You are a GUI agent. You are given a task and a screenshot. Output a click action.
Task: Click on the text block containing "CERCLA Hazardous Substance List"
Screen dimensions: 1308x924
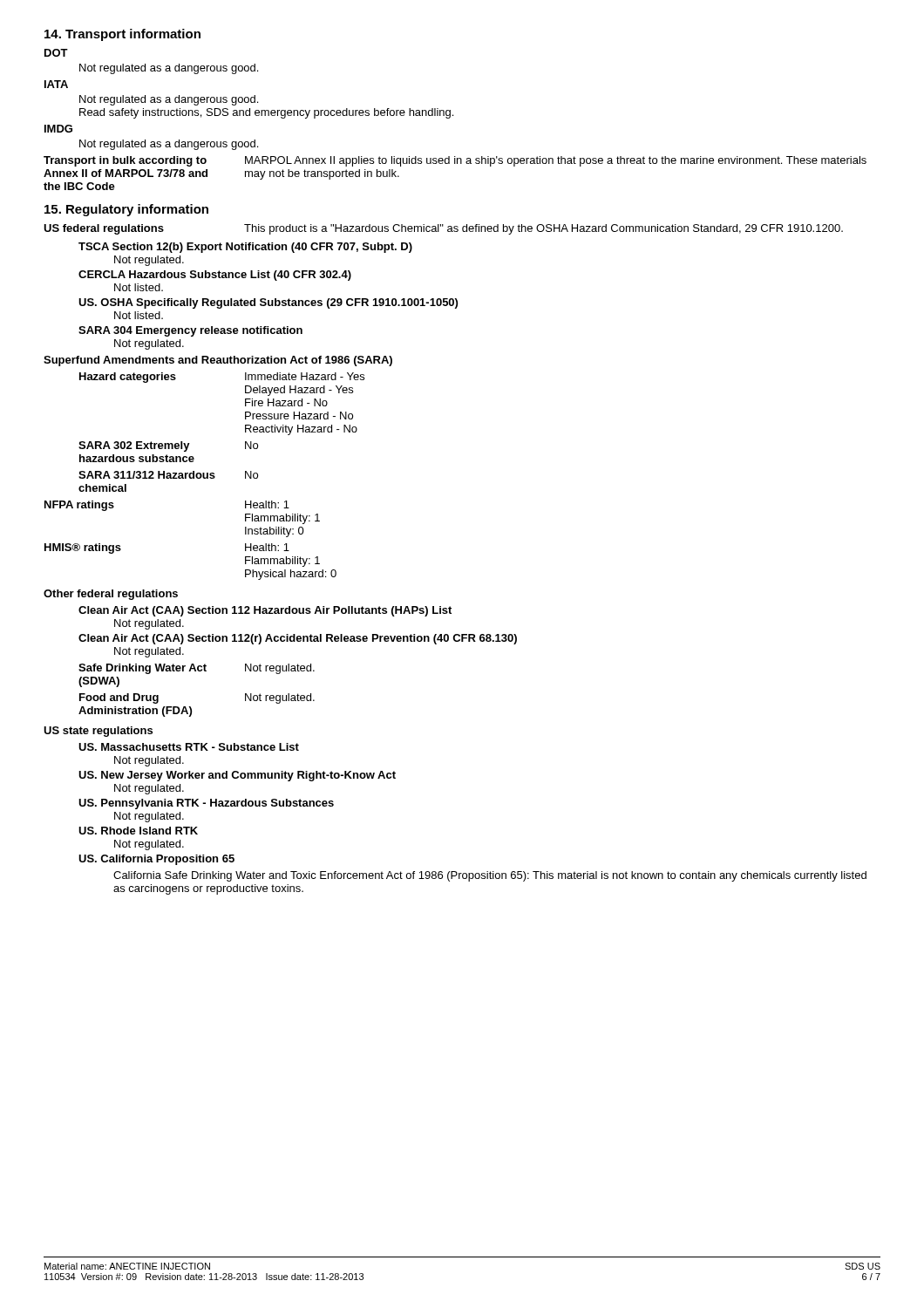[x=215, y=274]
